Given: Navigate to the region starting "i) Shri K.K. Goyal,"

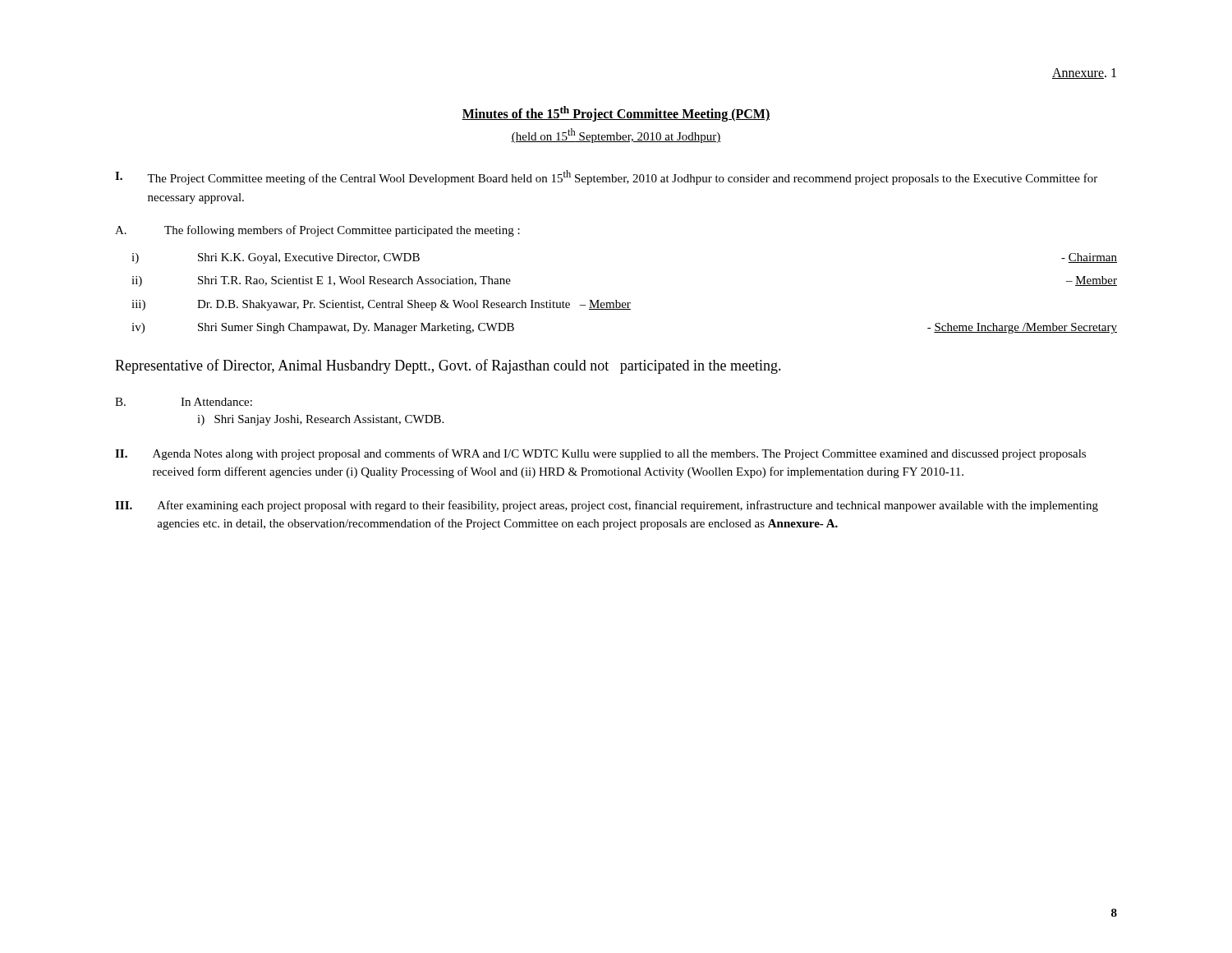Looking at the screenshot, I should [133, 258].
